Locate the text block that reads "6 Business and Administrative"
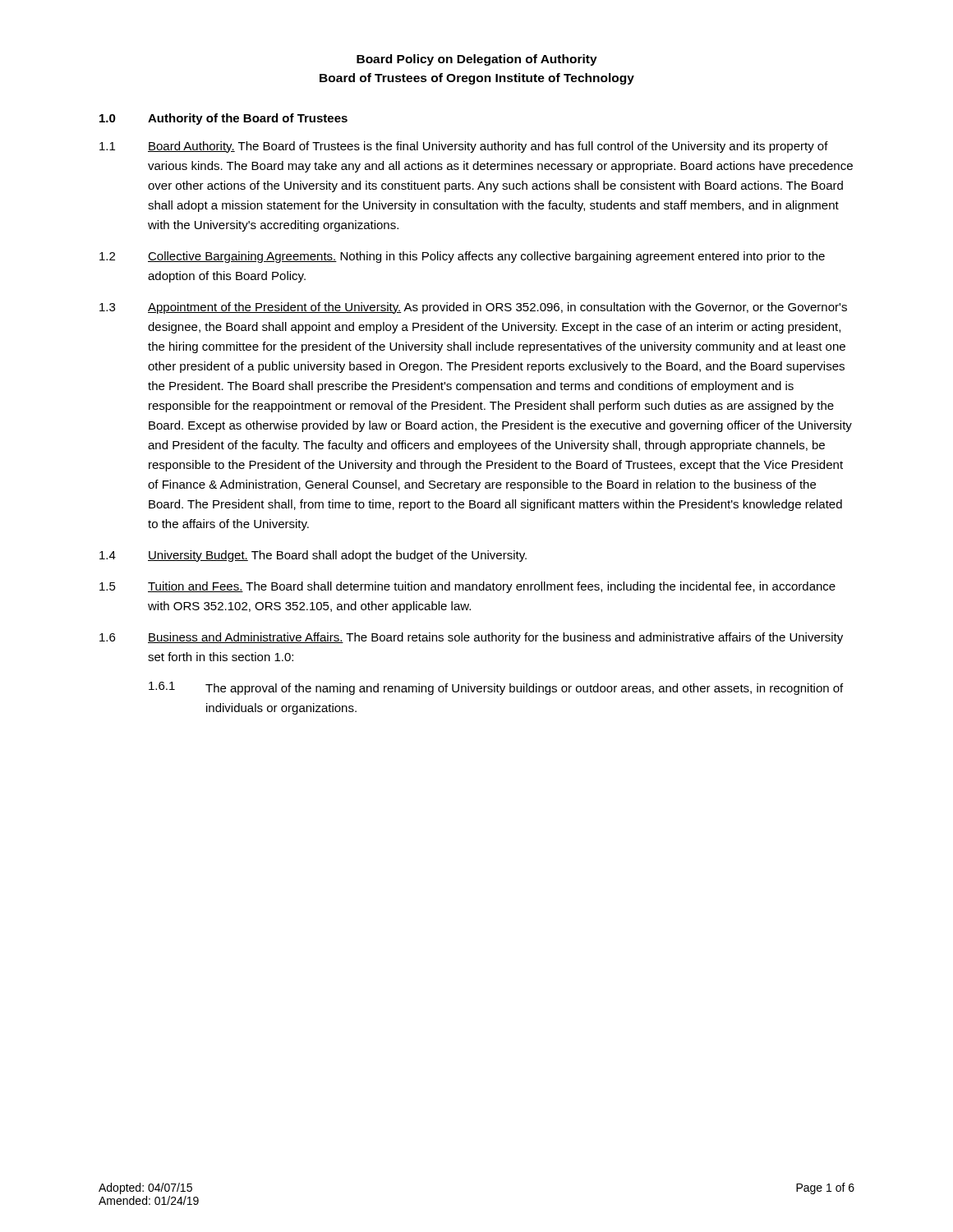The height and width of the screenshot is (1232, 953). (476, 647)
